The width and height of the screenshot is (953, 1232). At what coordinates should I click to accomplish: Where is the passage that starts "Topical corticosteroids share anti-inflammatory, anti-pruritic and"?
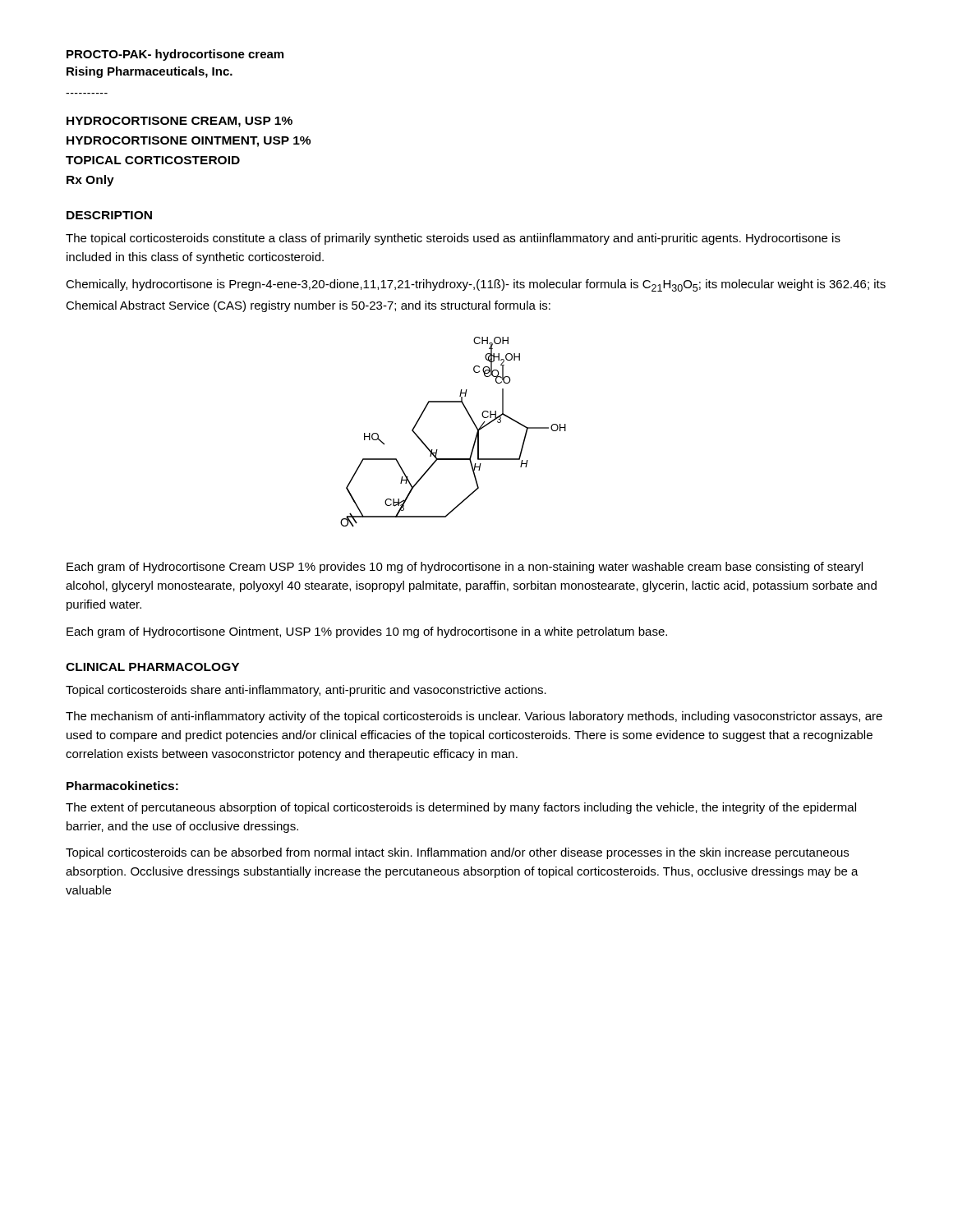pyautogui.click(x=306, y=689)
